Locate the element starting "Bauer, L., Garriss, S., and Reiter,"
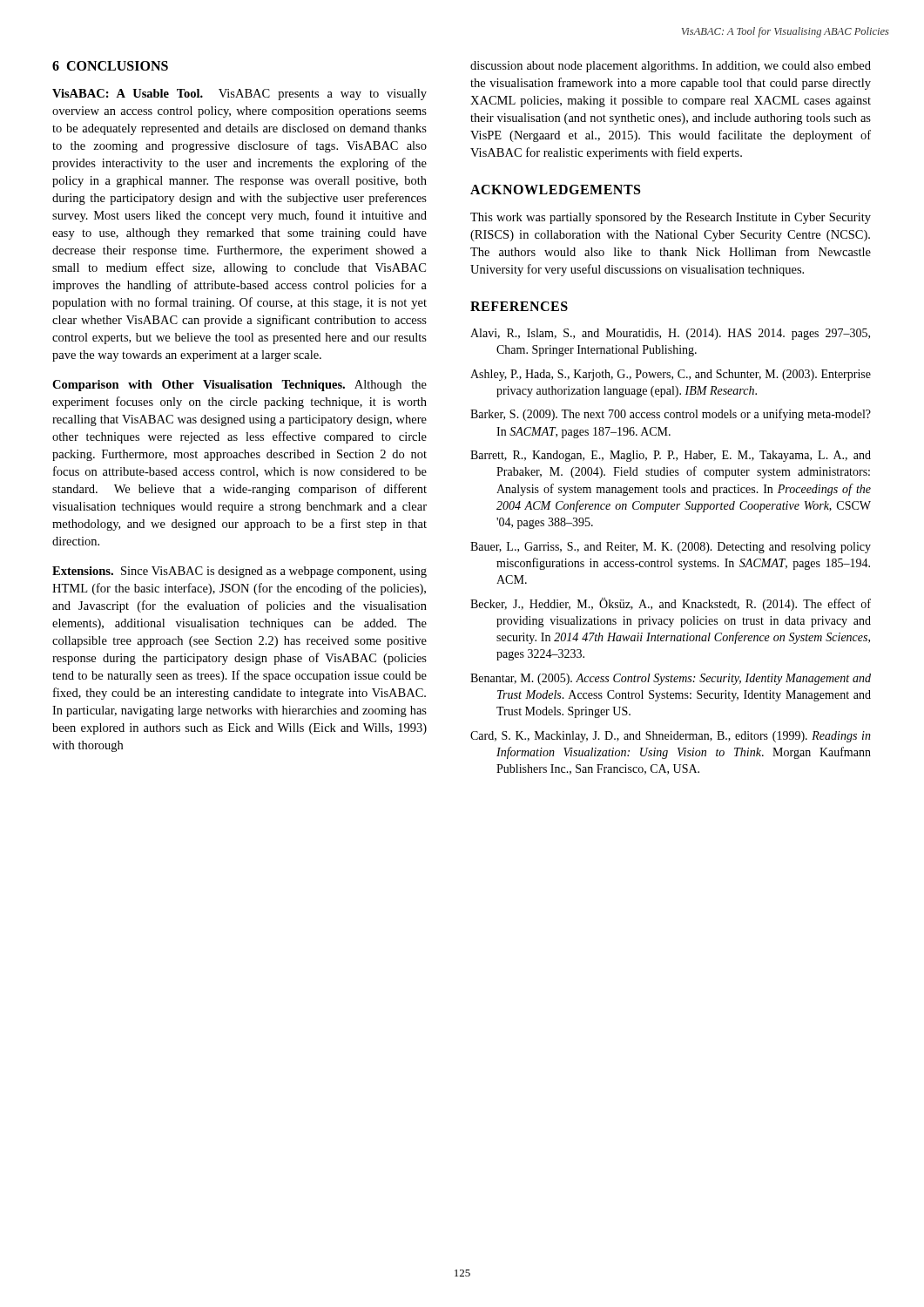Image resolution: width=924 pixels, height=1307 pixels. click(x=671, y=563)
